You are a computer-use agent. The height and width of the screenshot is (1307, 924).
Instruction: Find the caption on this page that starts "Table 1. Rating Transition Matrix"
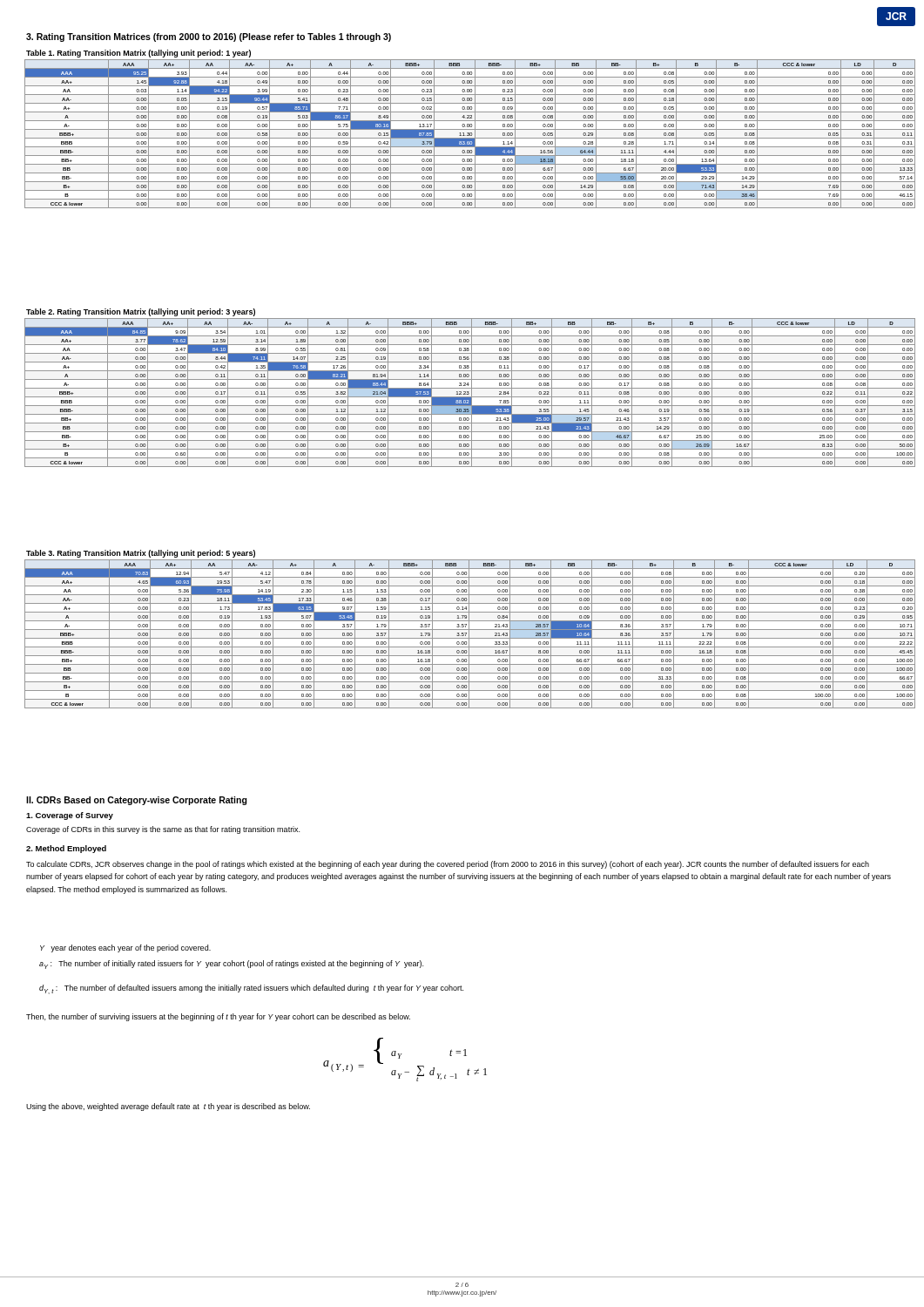pyautogui.click(x=139, y=53)
